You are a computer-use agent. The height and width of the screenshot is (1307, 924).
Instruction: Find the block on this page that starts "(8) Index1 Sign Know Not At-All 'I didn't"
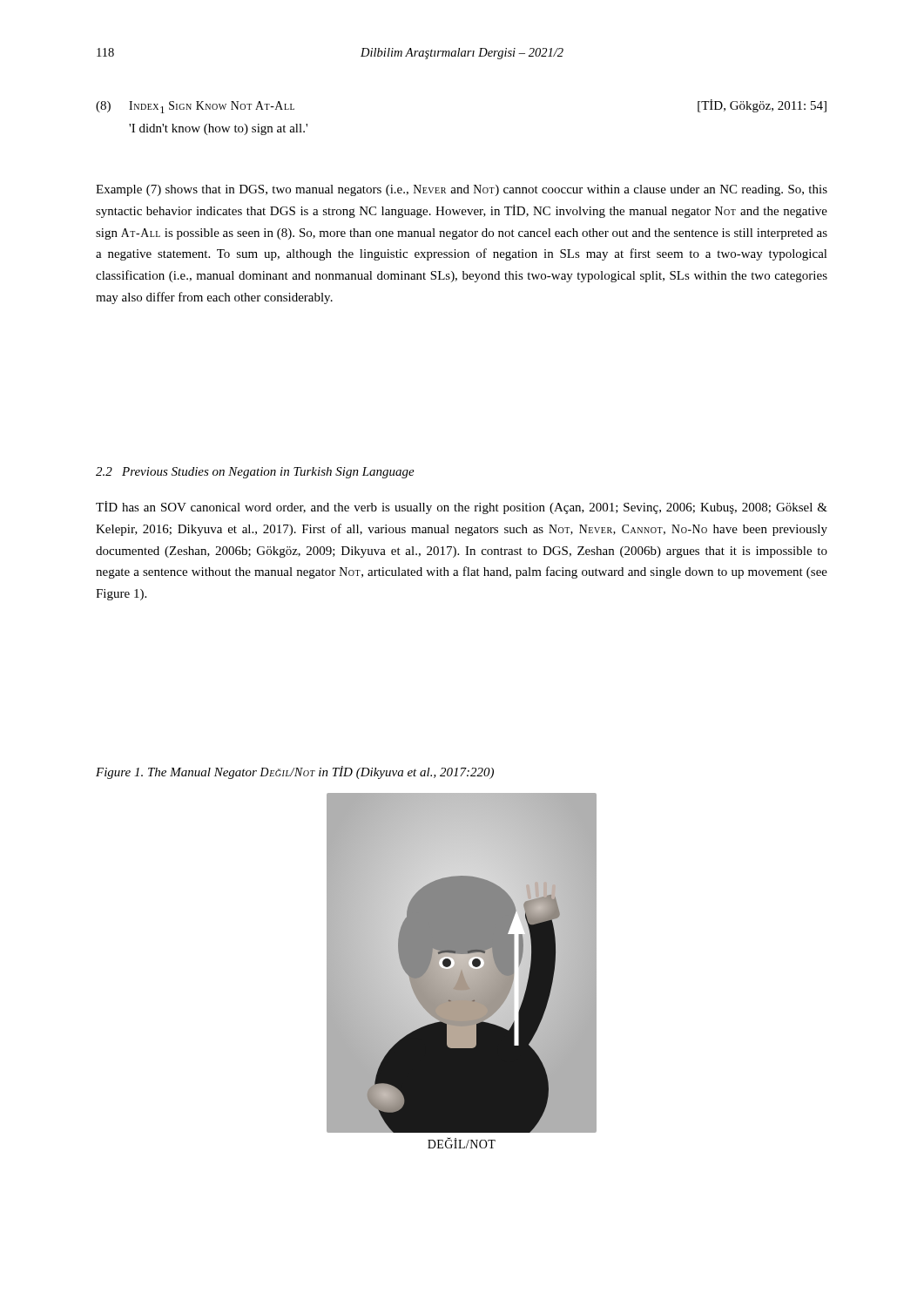click(213, 106)
